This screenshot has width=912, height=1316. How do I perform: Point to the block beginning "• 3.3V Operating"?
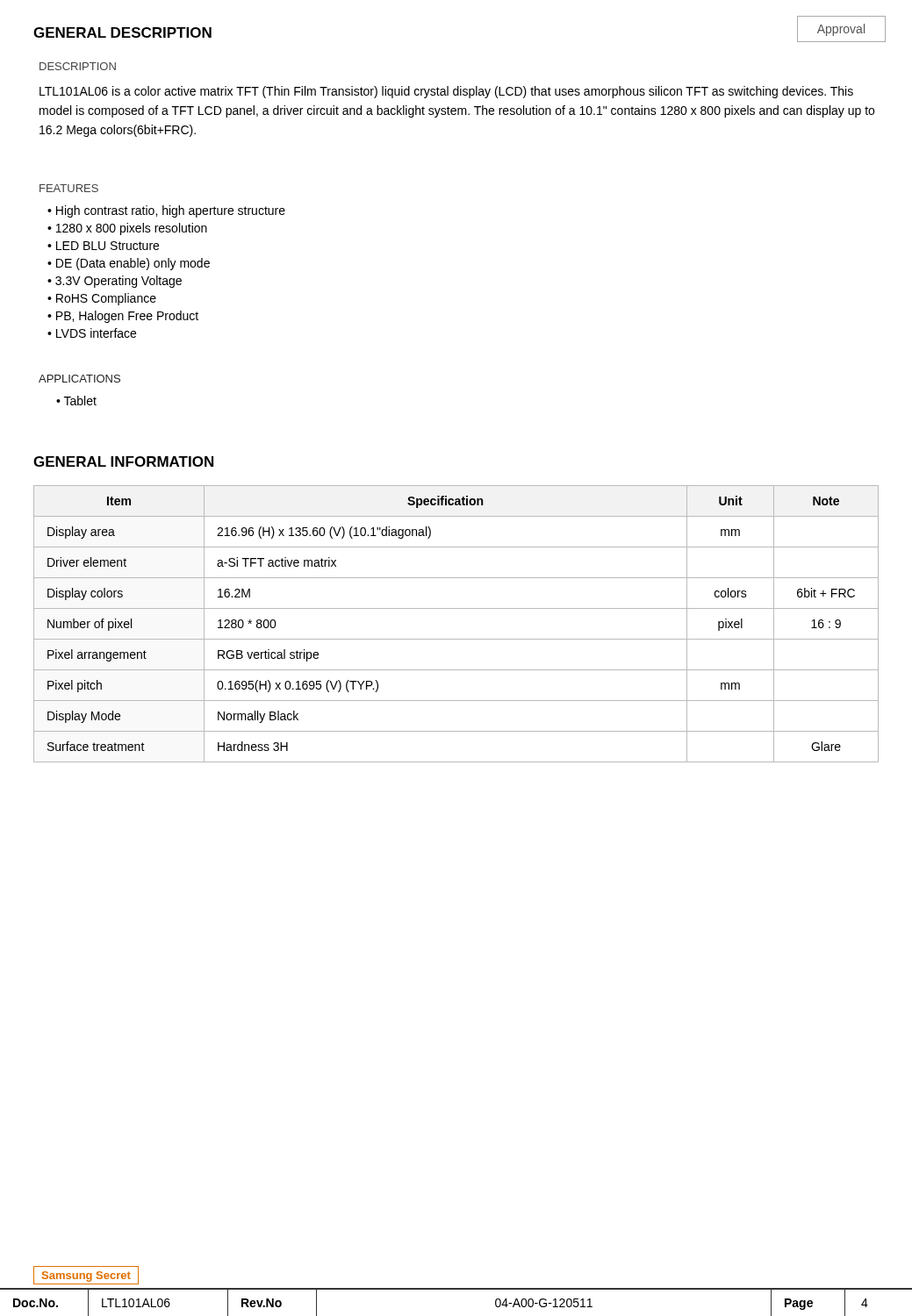[115, 281]
